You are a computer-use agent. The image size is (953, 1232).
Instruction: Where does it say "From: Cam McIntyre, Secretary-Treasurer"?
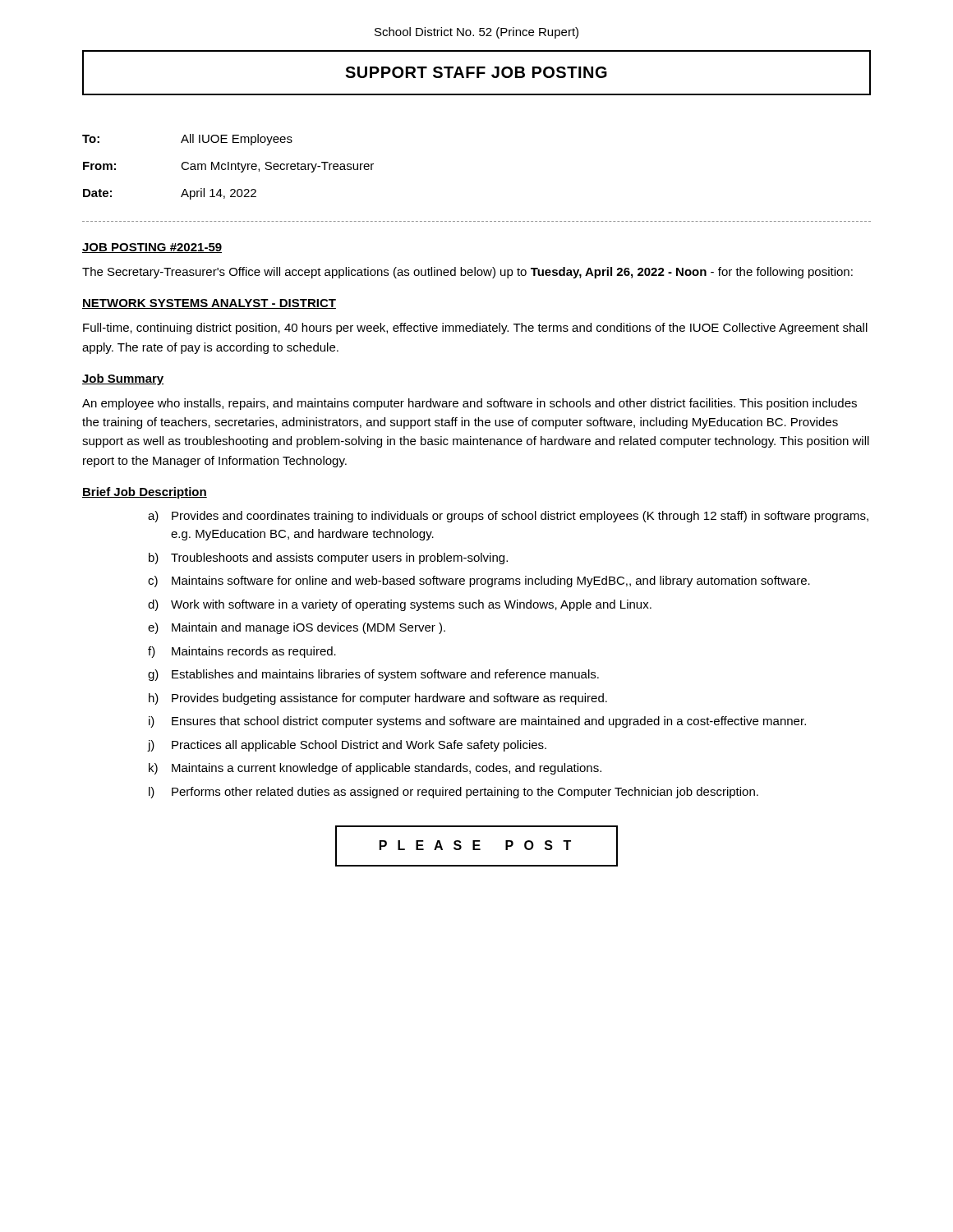point(228,167)
